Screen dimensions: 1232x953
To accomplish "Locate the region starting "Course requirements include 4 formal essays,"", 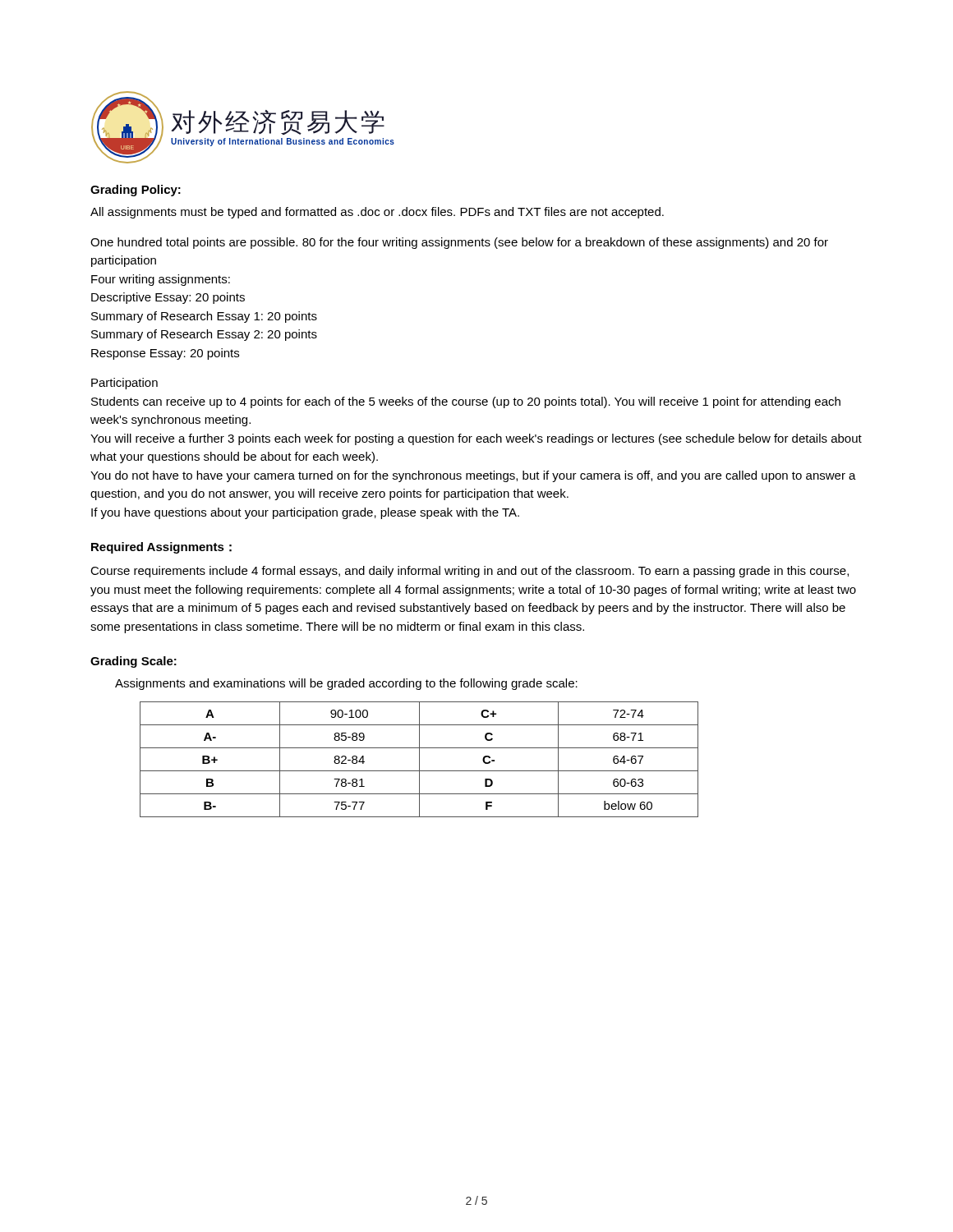I will [473, 598].
